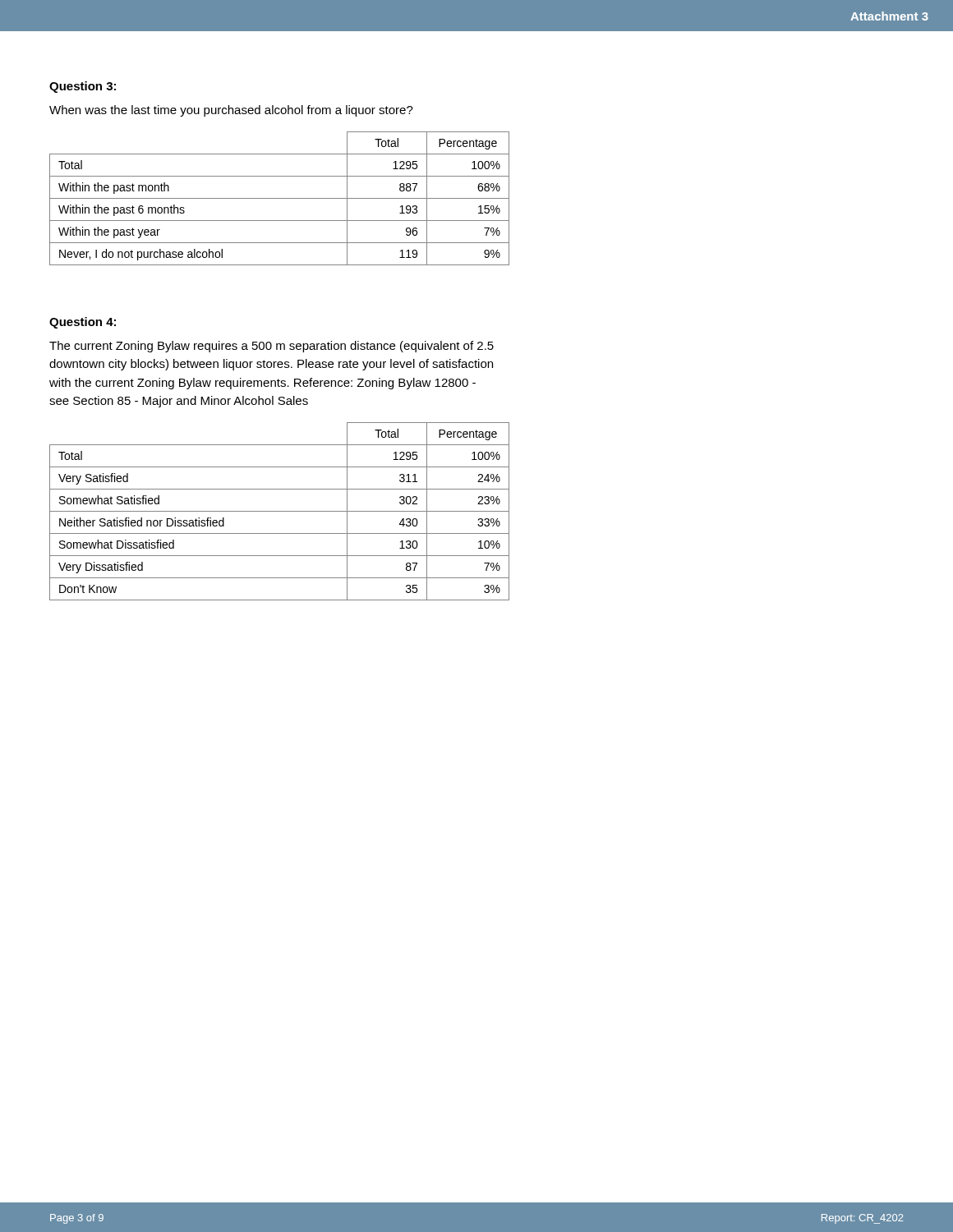
Task: Select the block starting "Question 4:"
Action: click(83, 321)
